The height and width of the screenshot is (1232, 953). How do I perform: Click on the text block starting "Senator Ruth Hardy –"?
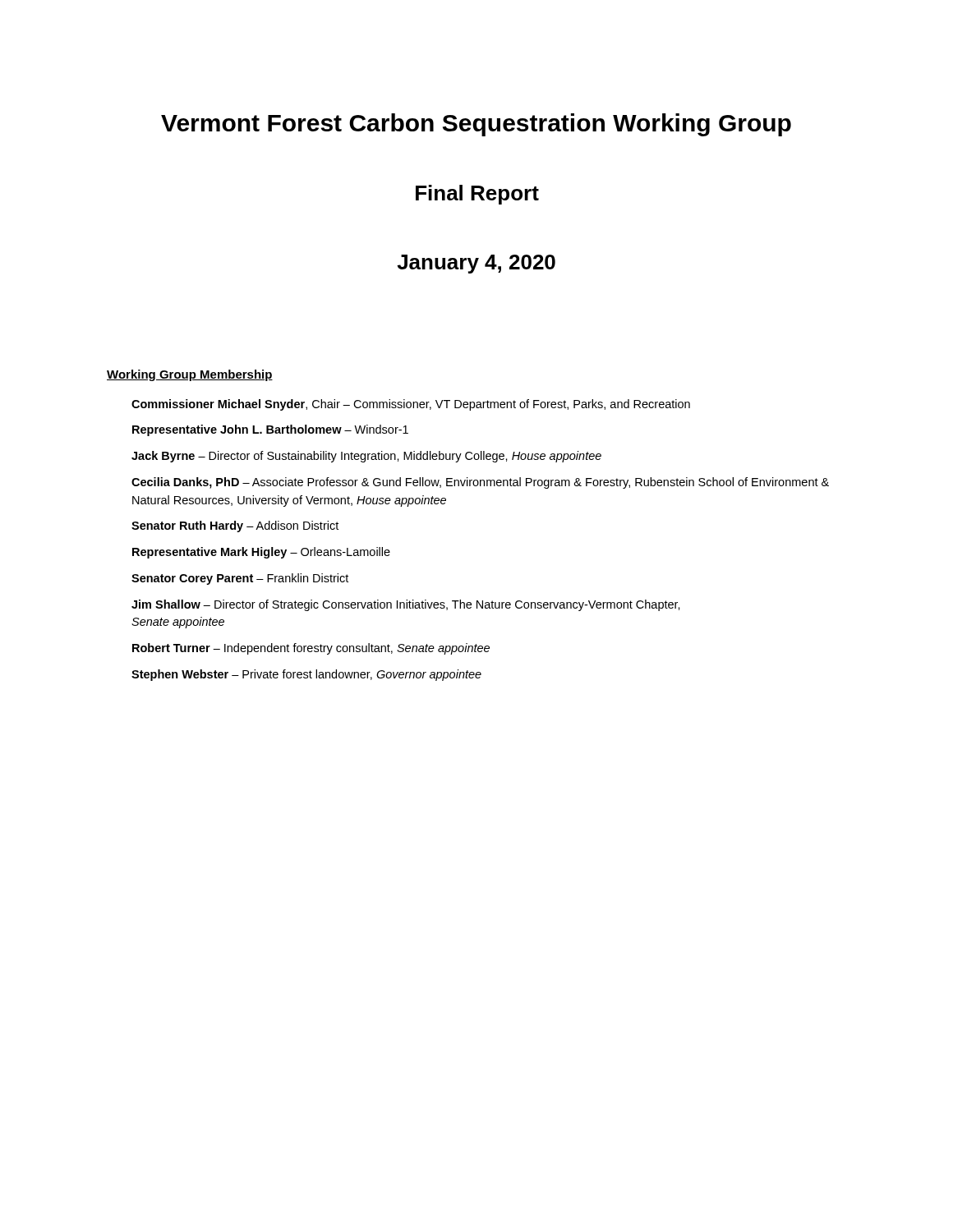pyautogui.click(x=235, y=526)
